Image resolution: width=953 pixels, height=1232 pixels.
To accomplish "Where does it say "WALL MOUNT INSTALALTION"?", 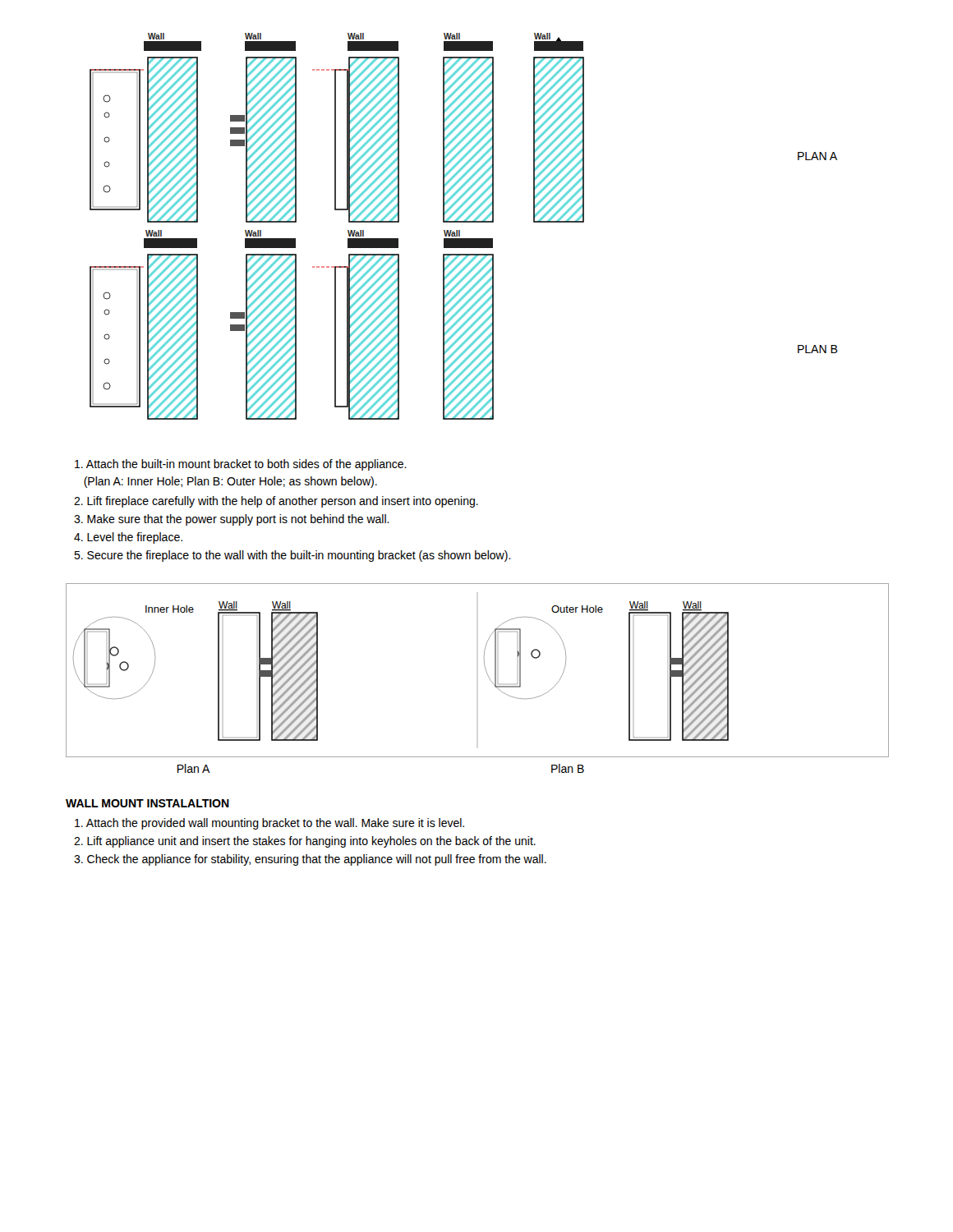I will point(148,803).
